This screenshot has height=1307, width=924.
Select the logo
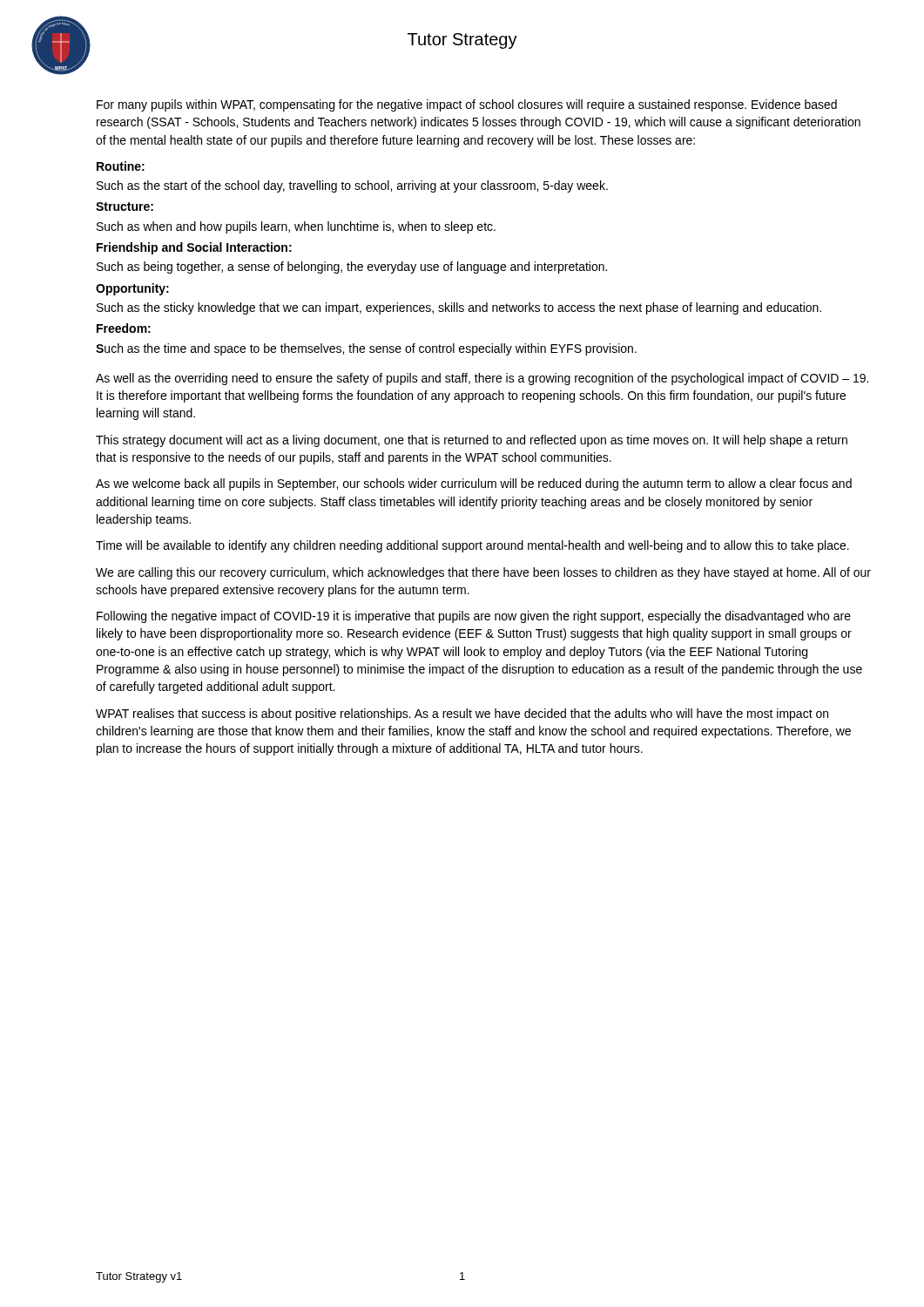pos(61,45)
